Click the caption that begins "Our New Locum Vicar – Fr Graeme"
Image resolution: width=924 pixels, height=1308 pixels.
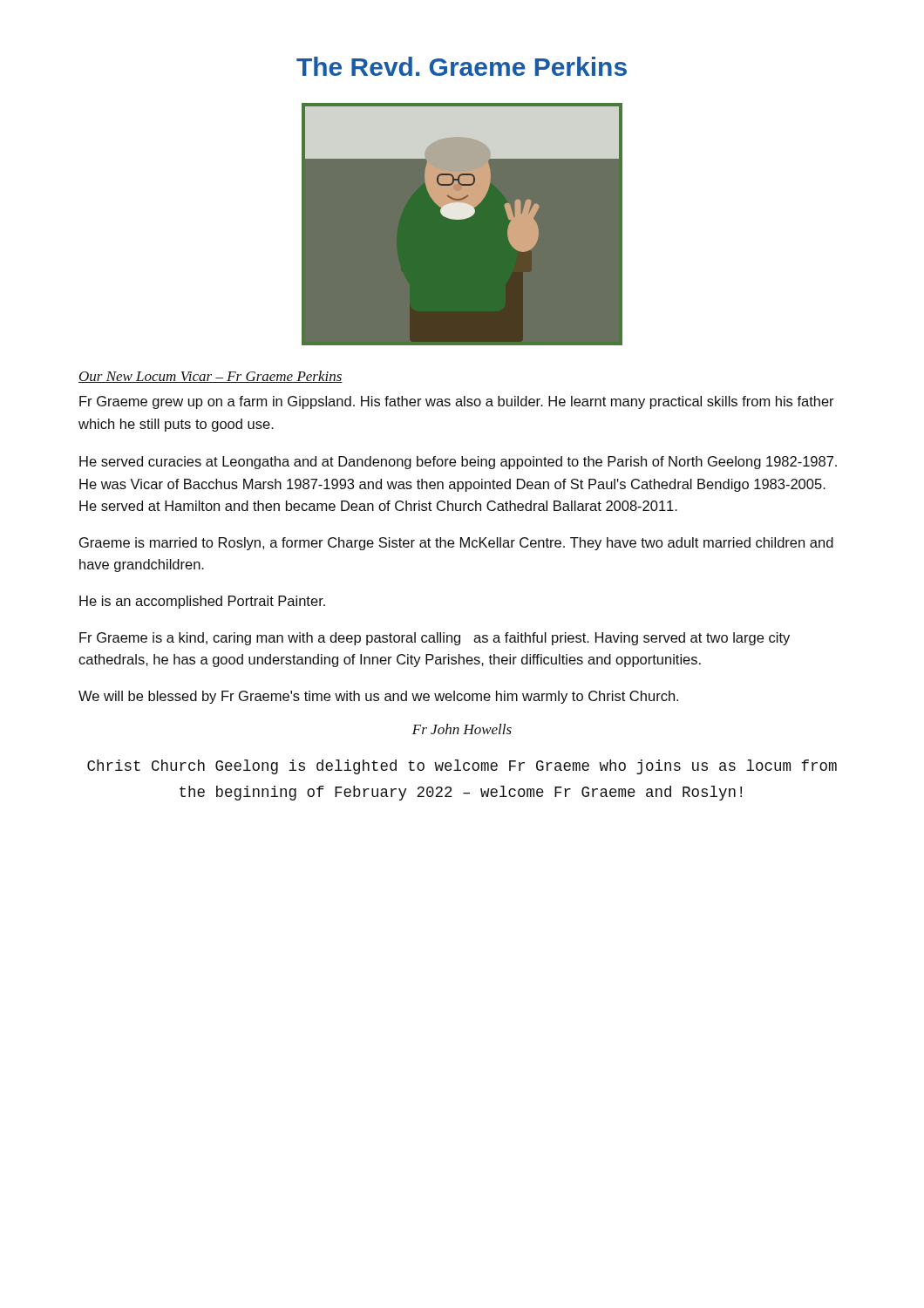pyautogui.click(x=210, y=377)
